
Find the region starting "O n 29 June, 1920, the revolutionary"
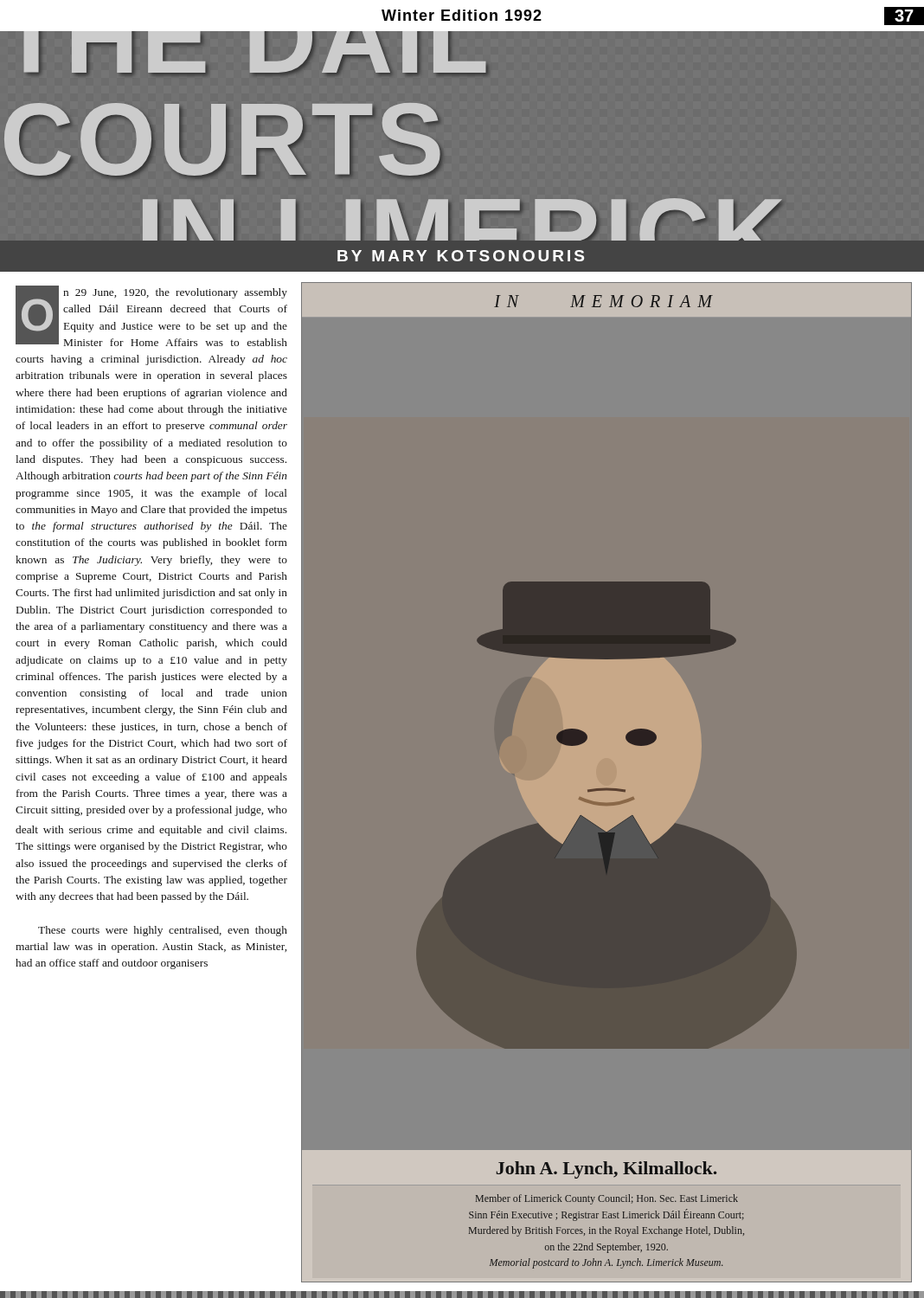[151, 628]
